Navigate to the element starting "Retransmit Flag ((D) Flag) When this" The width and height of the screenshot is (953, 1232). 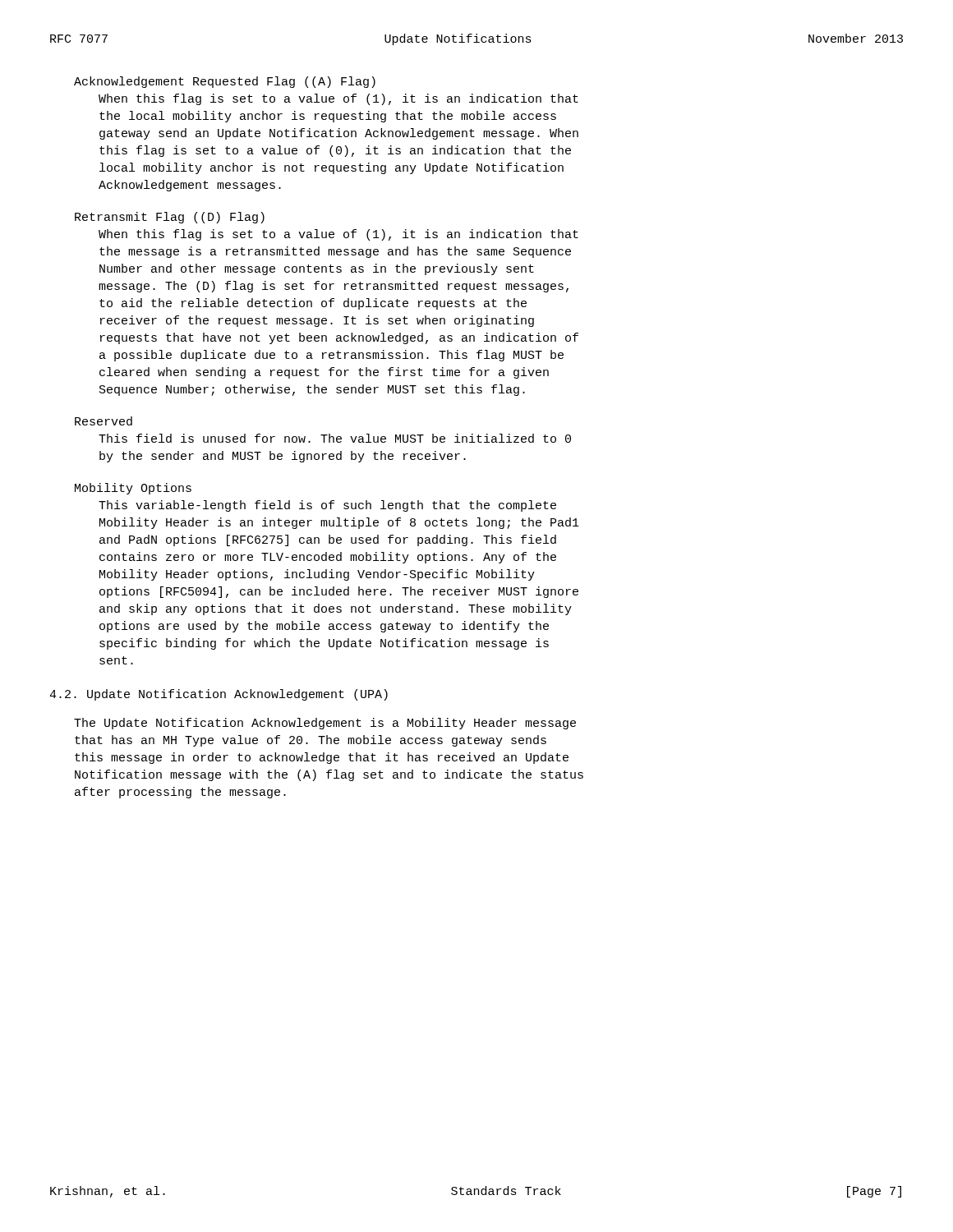[489, 304]
